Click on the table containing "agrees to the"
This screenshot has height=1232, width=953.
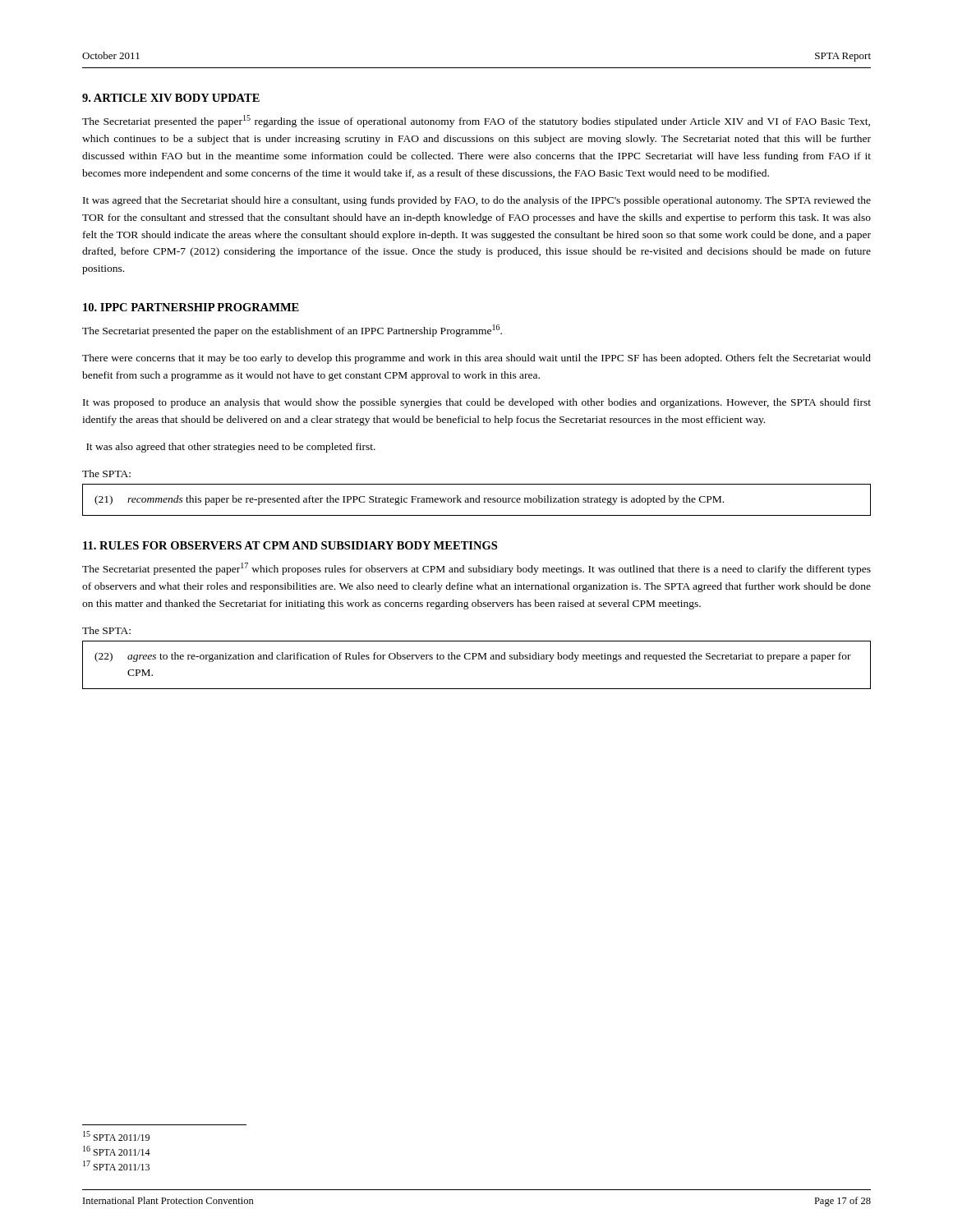pos(476,665)
